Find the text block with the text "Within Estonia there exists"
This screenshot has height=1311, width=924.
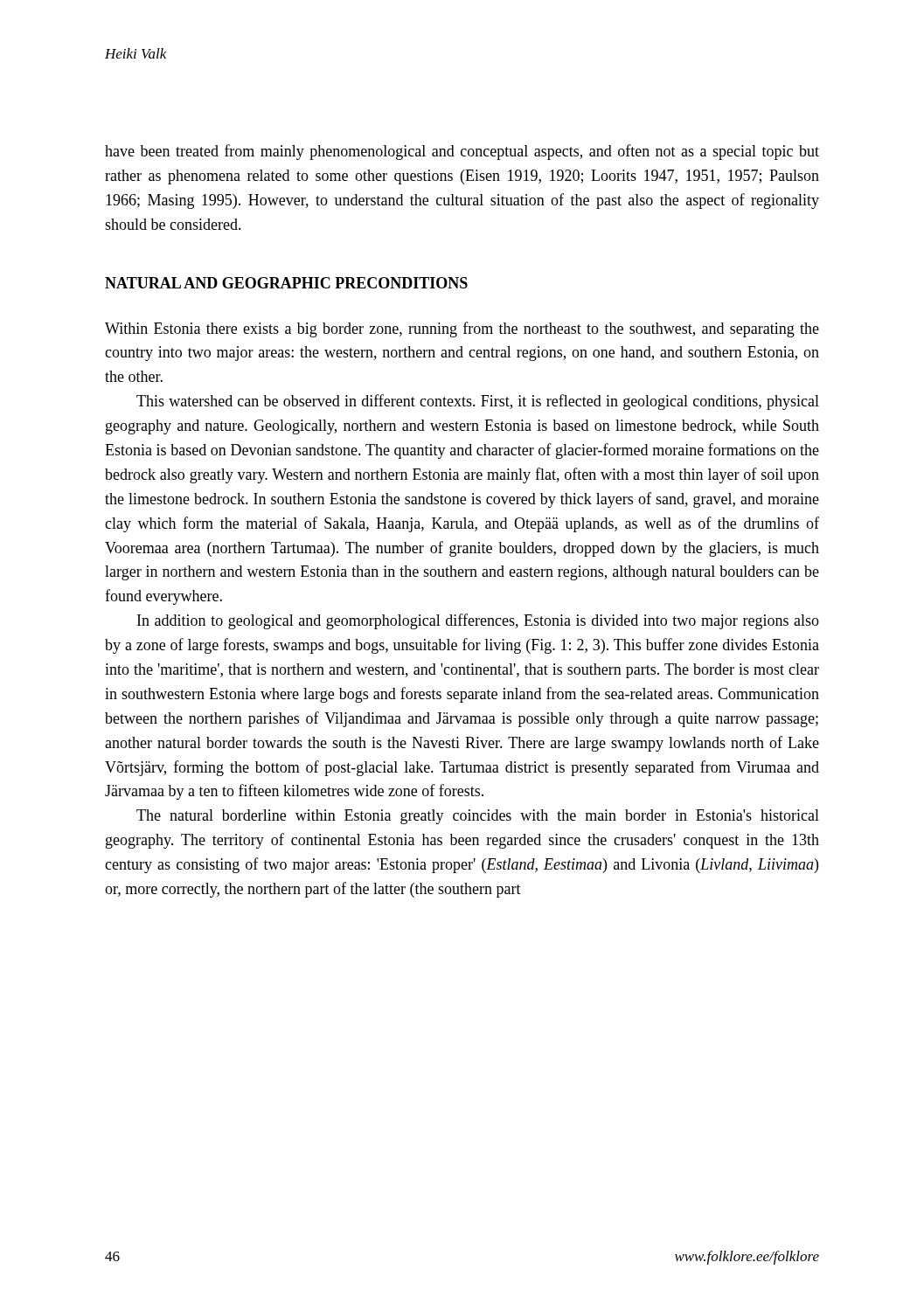click(462, 353)
